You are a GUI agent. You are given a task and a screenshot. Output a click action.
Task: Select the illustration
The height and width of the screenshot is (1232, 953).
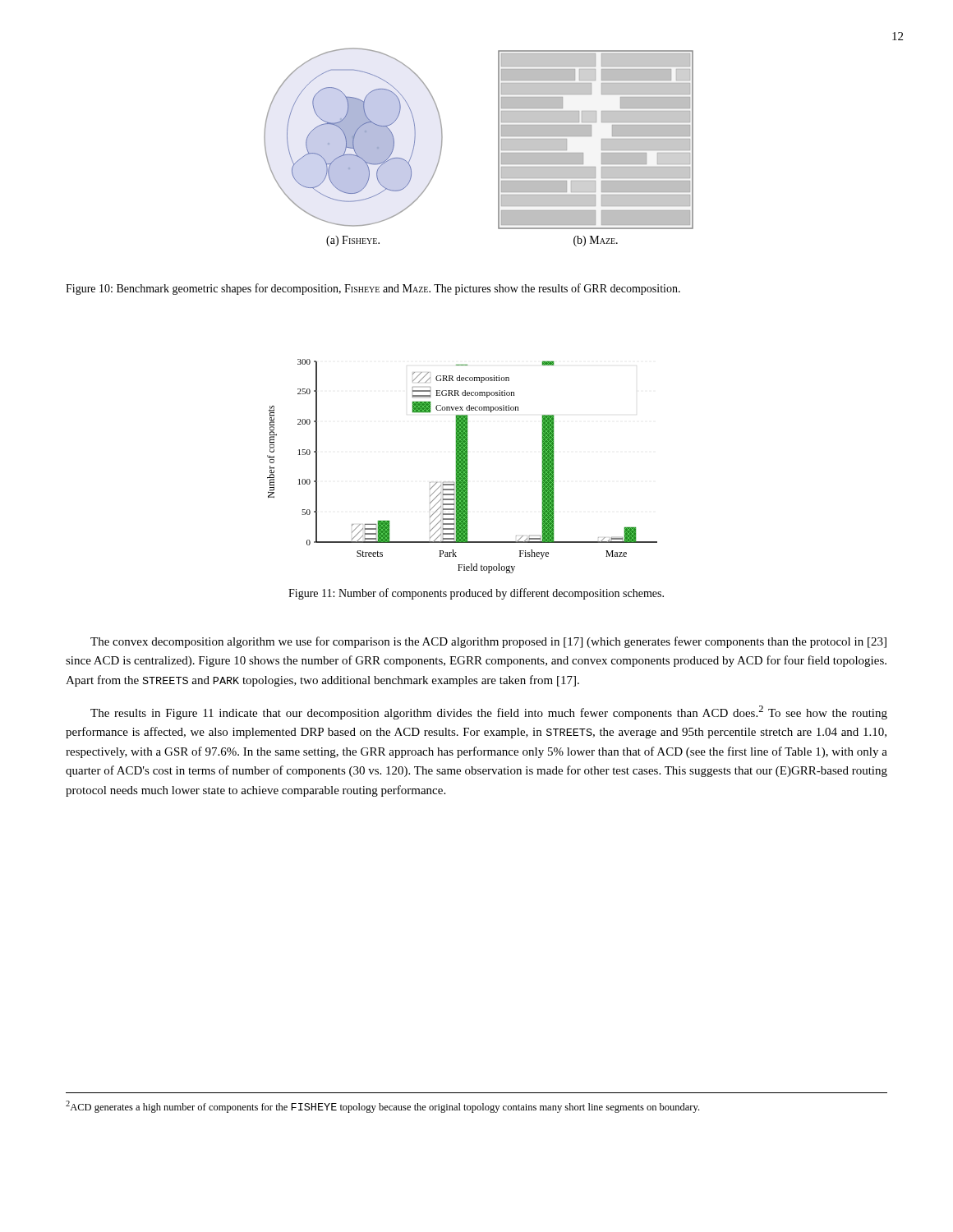[476, 146]
